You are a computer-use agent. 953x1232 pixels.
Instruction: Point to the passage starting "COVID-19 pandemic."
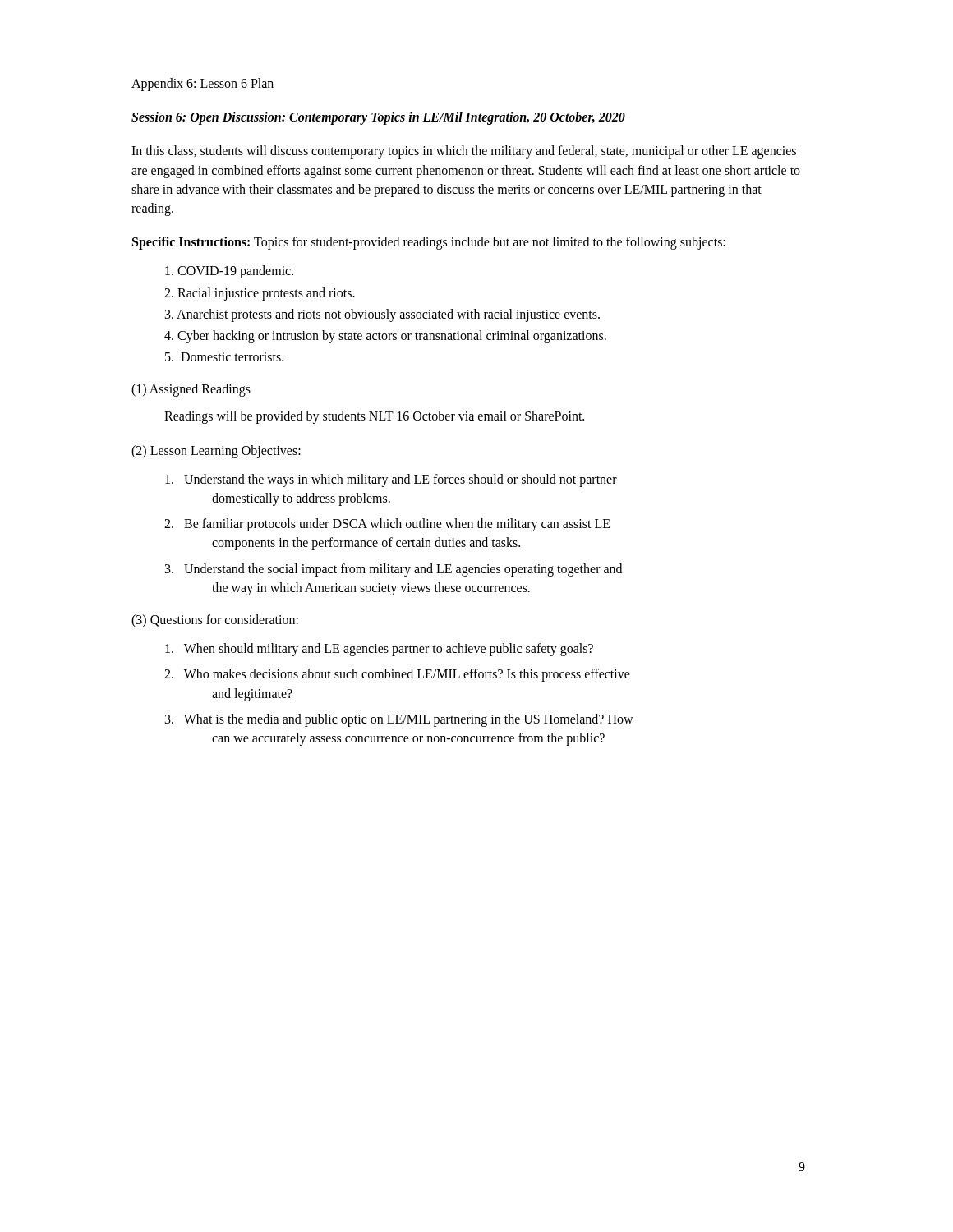coord(229,271)
